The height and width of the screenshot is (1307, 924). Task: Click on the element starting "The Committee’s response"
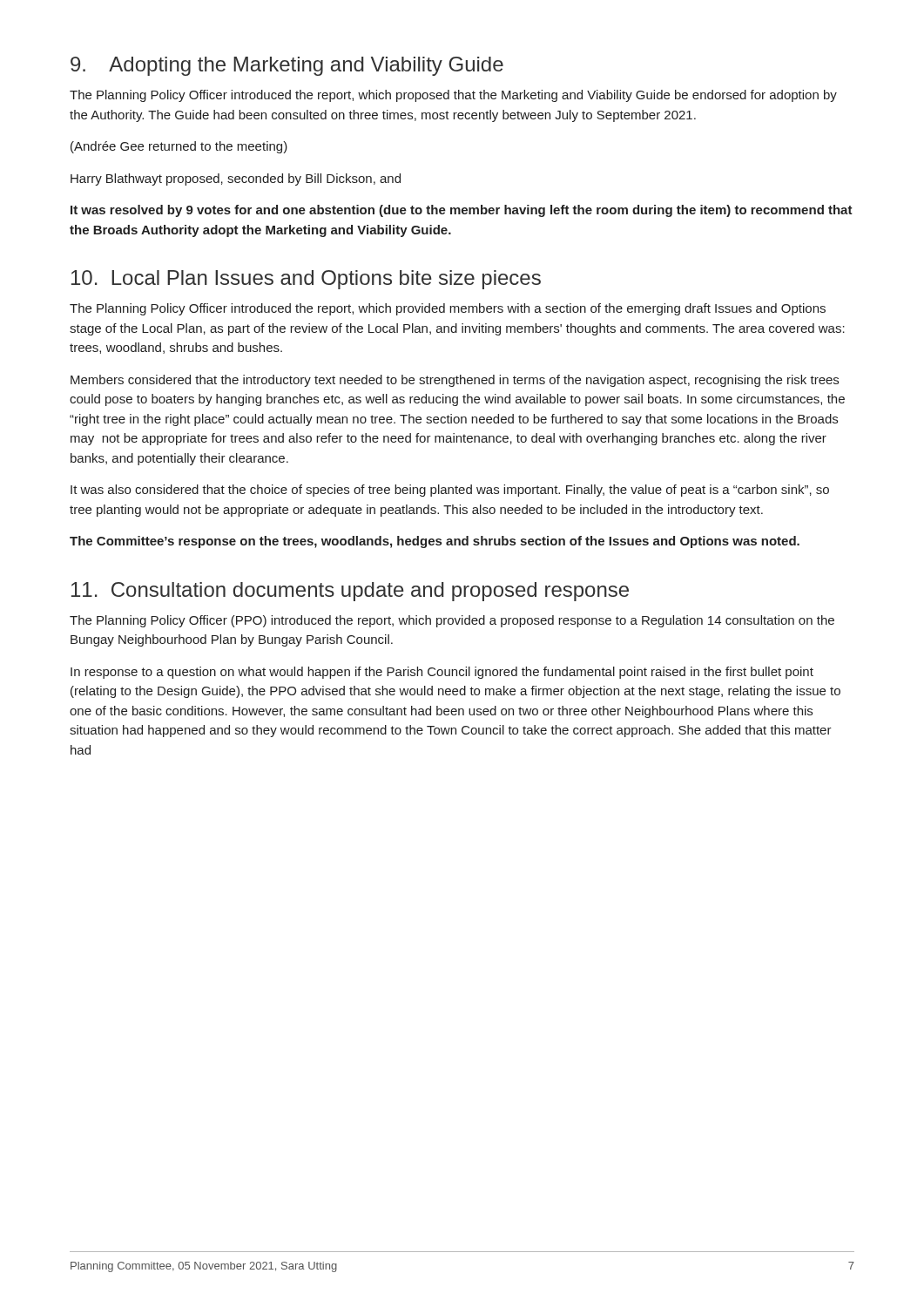(x=462, y=541)
